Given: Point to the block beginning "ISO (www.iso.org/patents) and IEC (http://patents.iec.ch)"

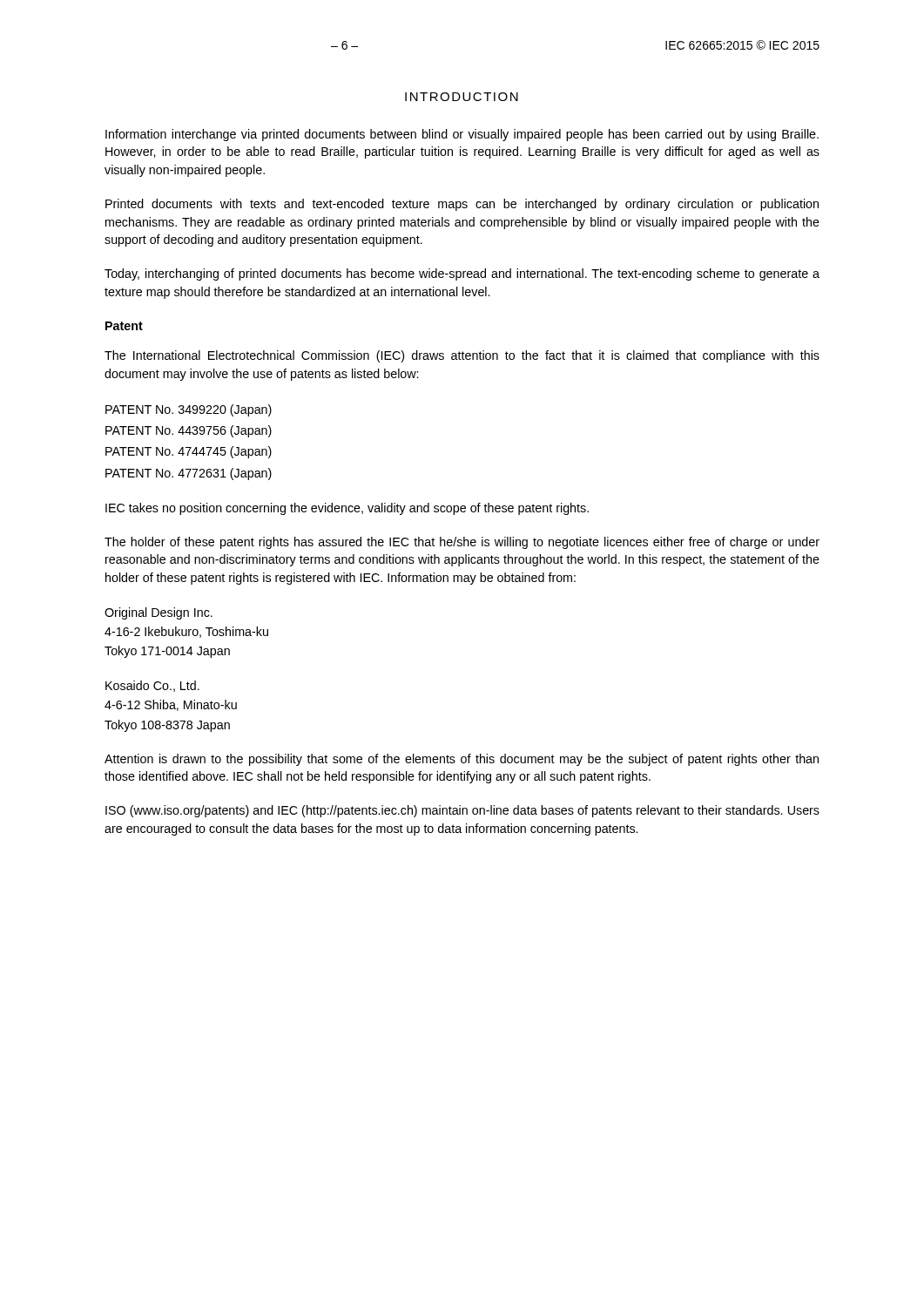Looking at the screenshot, I should [x=462, y=819].
